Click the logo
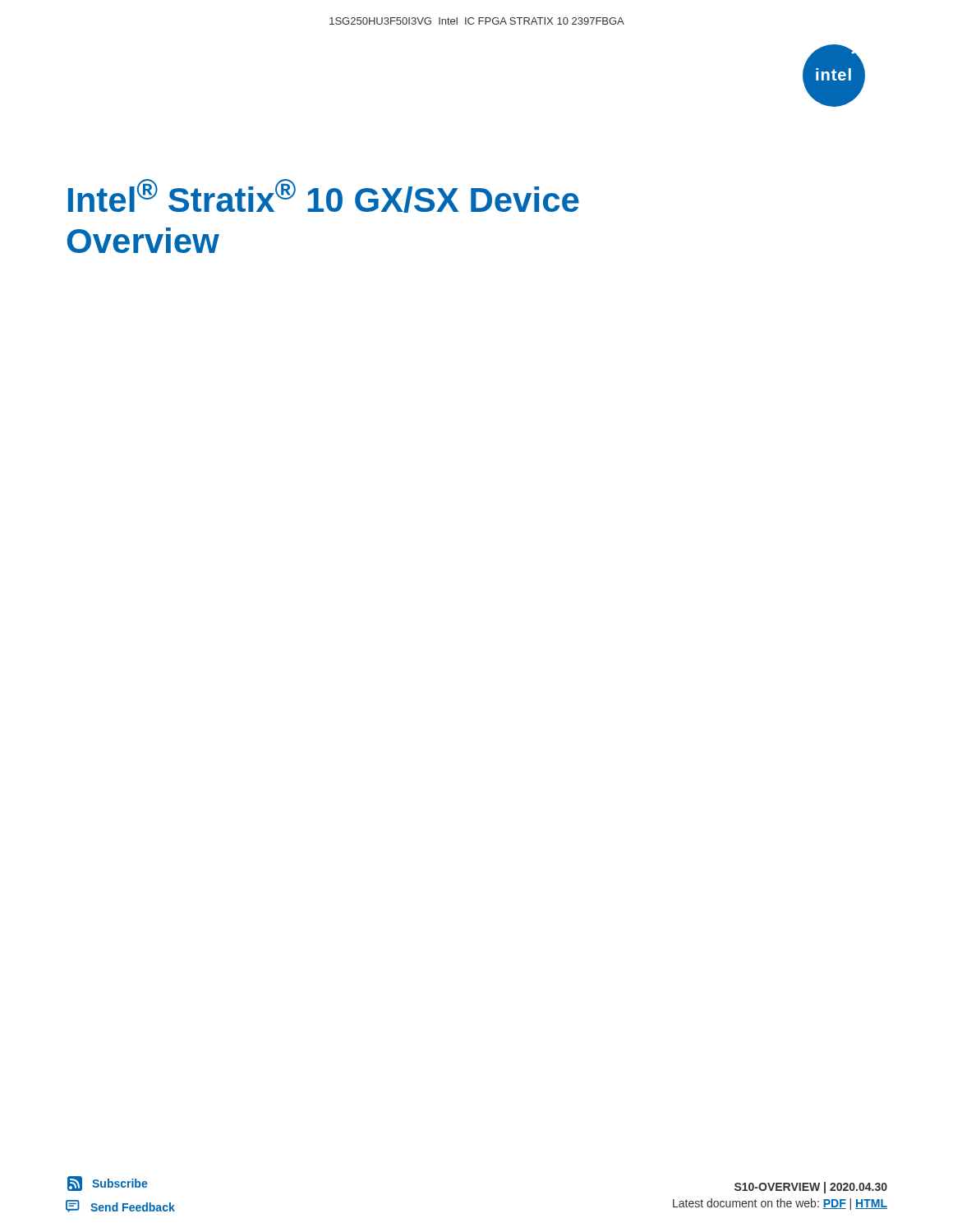953x1232 pixels. click(x=834, y=80)
